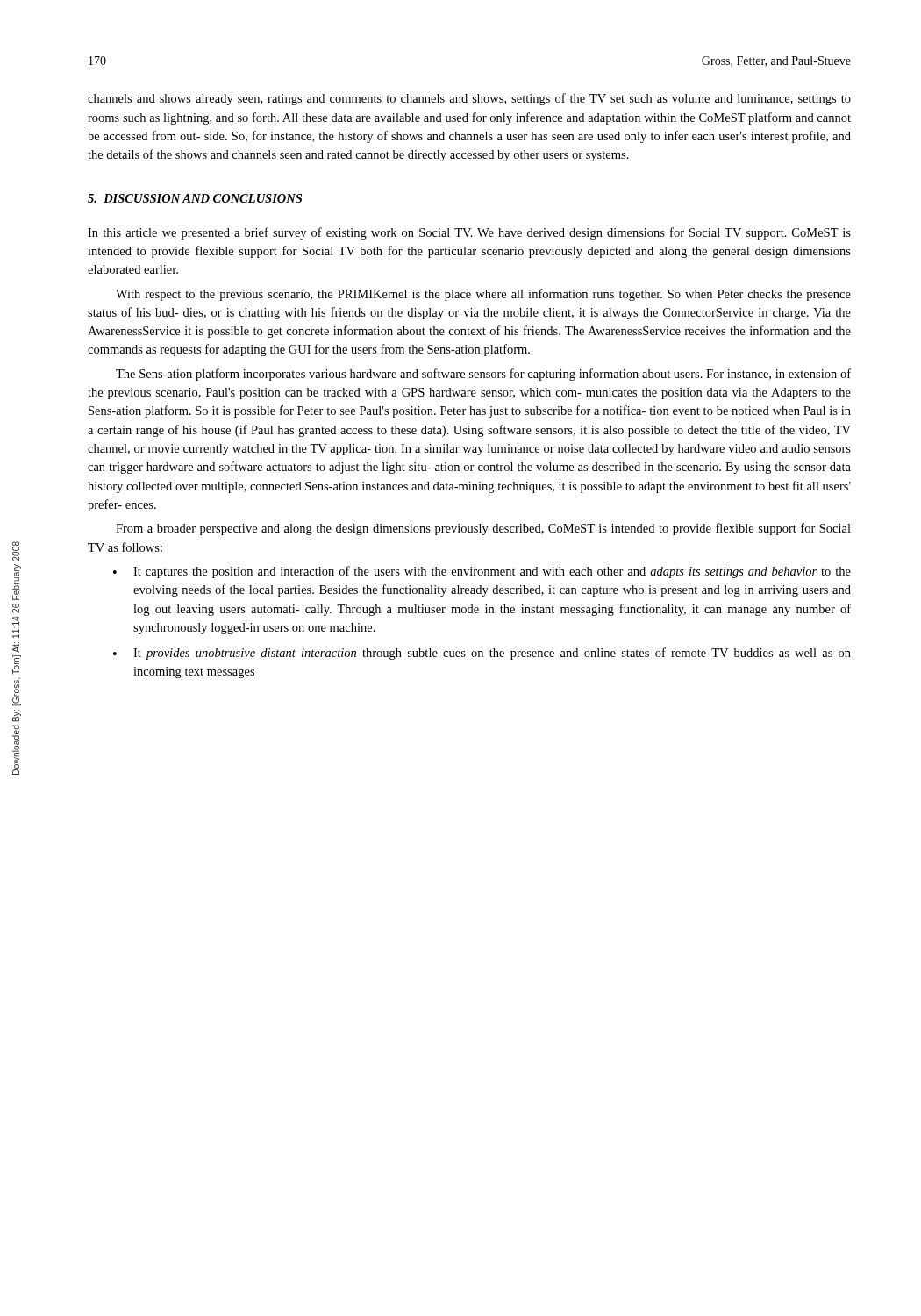Click on the text block that says "With respect to the"
Viewport: 921px width, 1316px height.
point(469,322)
